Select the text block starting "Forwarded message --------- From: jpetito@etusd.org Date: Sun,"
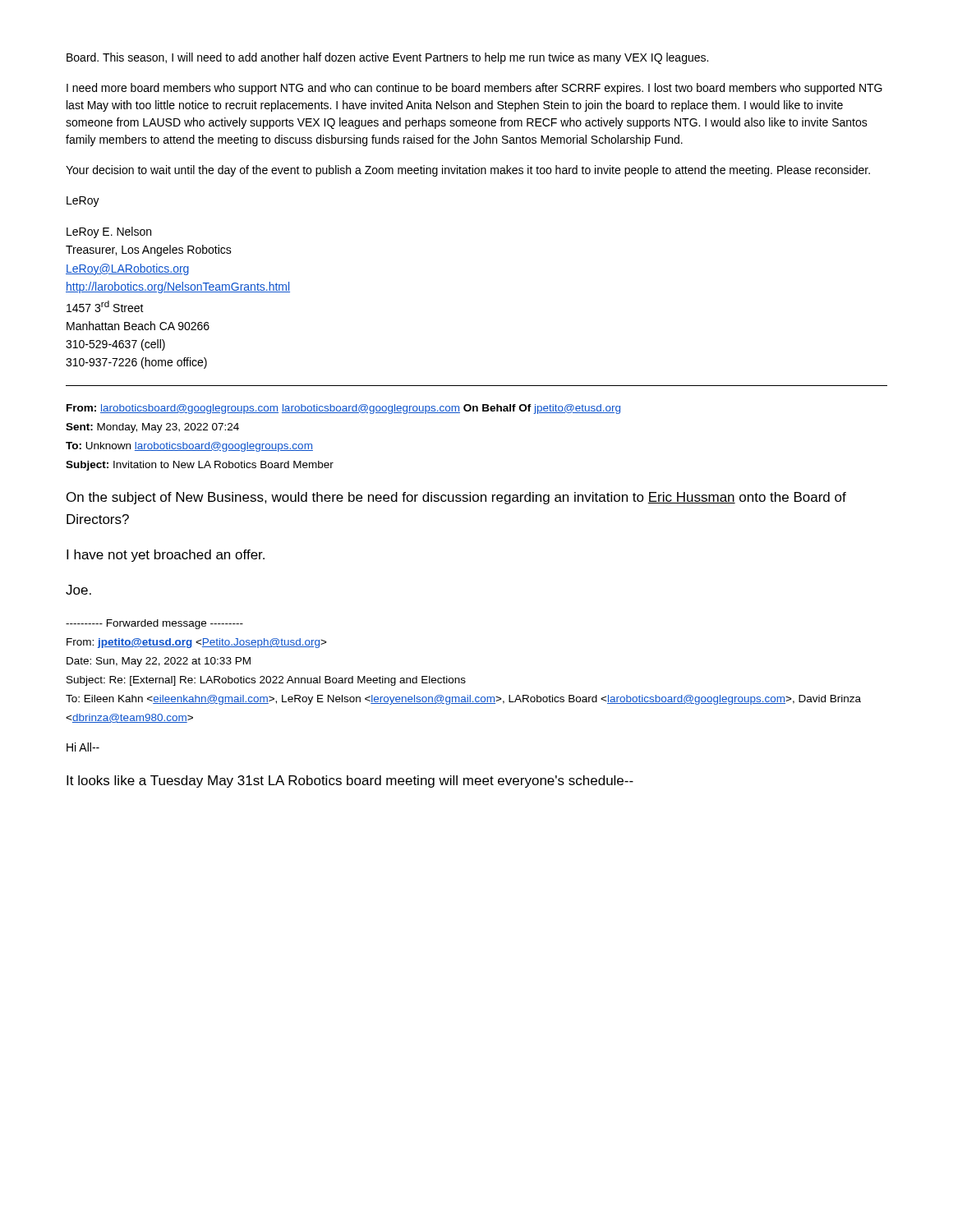This screenshot has height=1232, width=953. [x=463, y=670]
